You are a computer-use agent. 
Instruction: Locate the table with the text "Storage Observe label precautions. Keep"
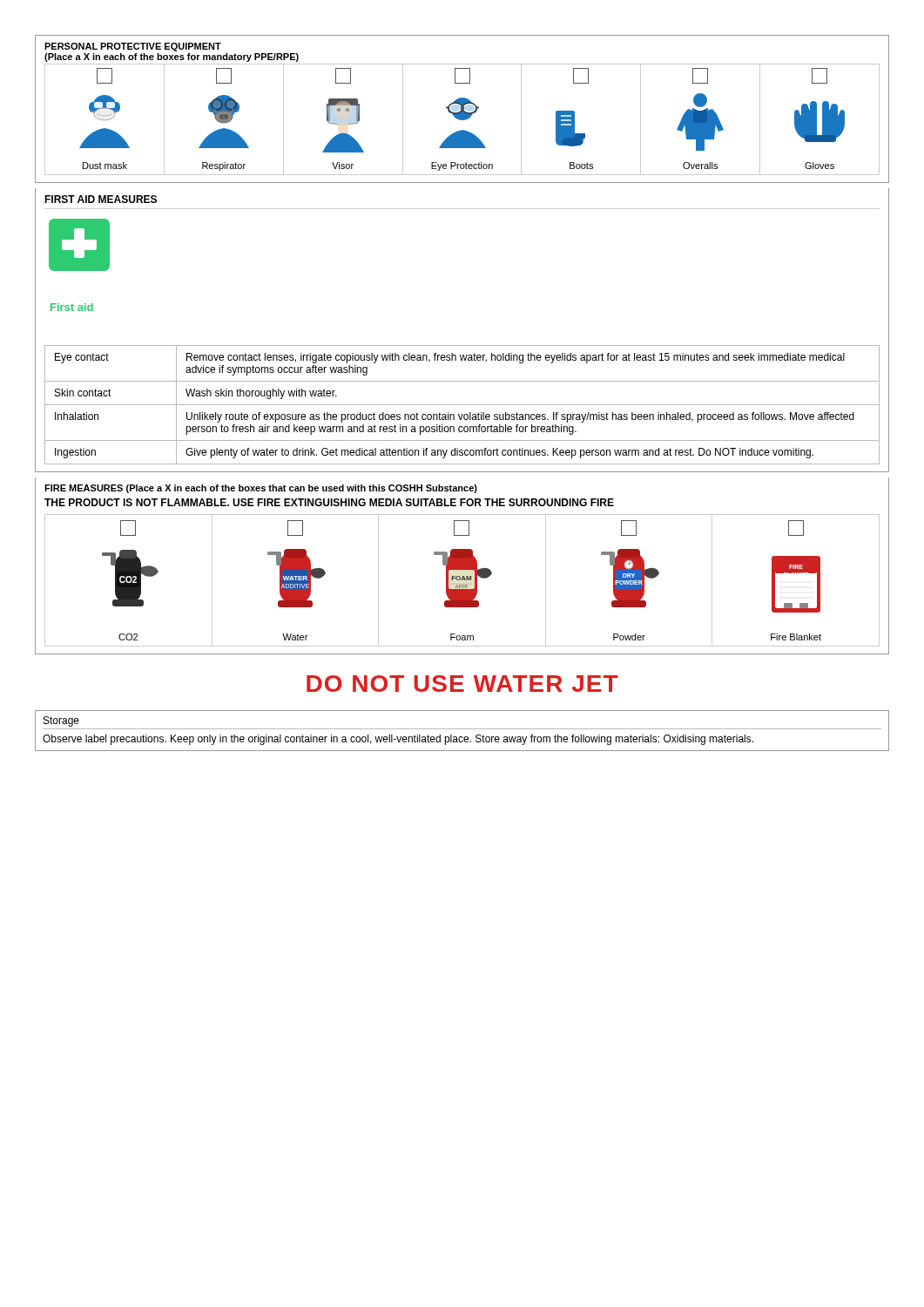pyautogui.click(x=462, y=731)
